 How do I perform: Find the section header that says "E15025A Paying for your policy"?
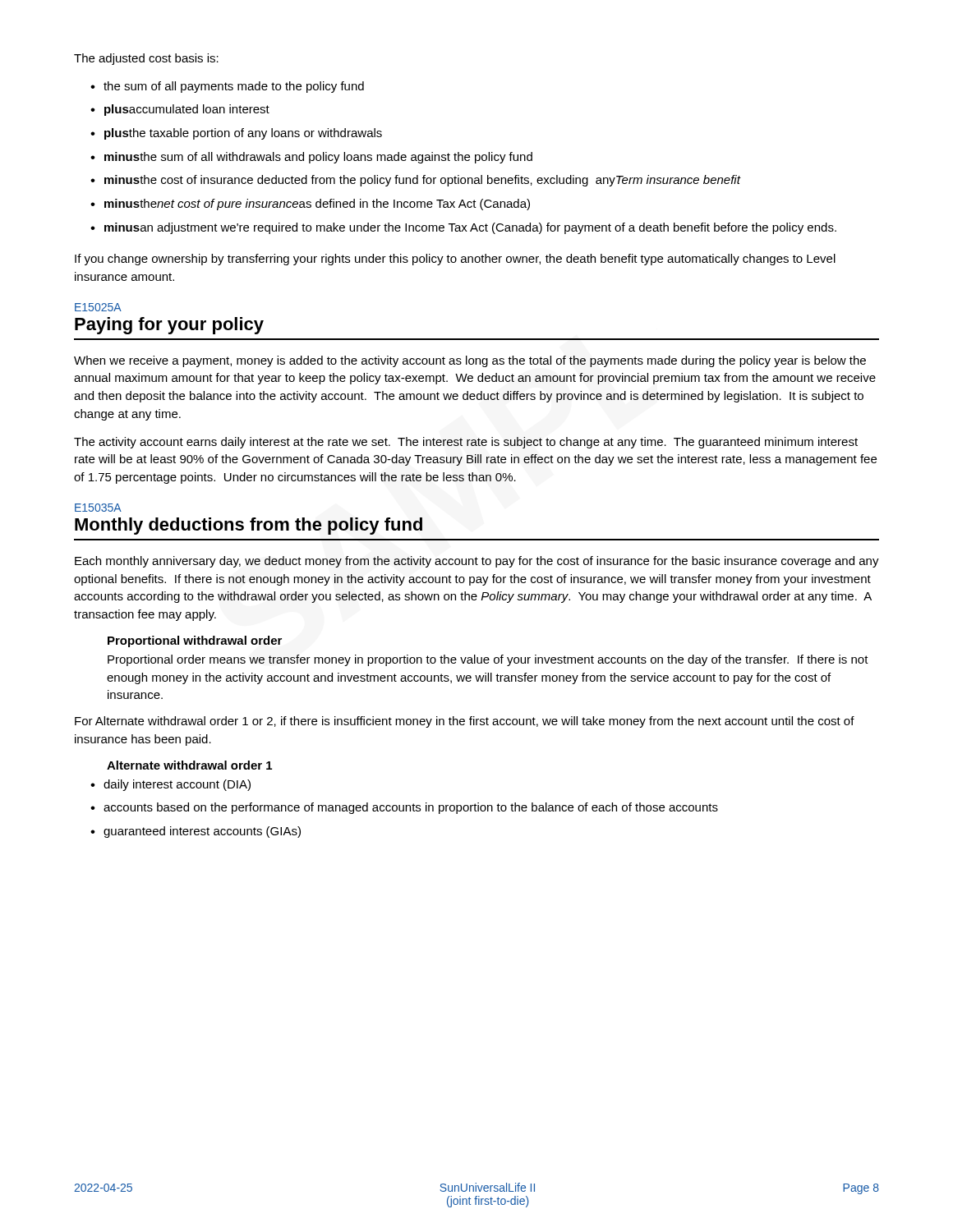coord(98,307)
